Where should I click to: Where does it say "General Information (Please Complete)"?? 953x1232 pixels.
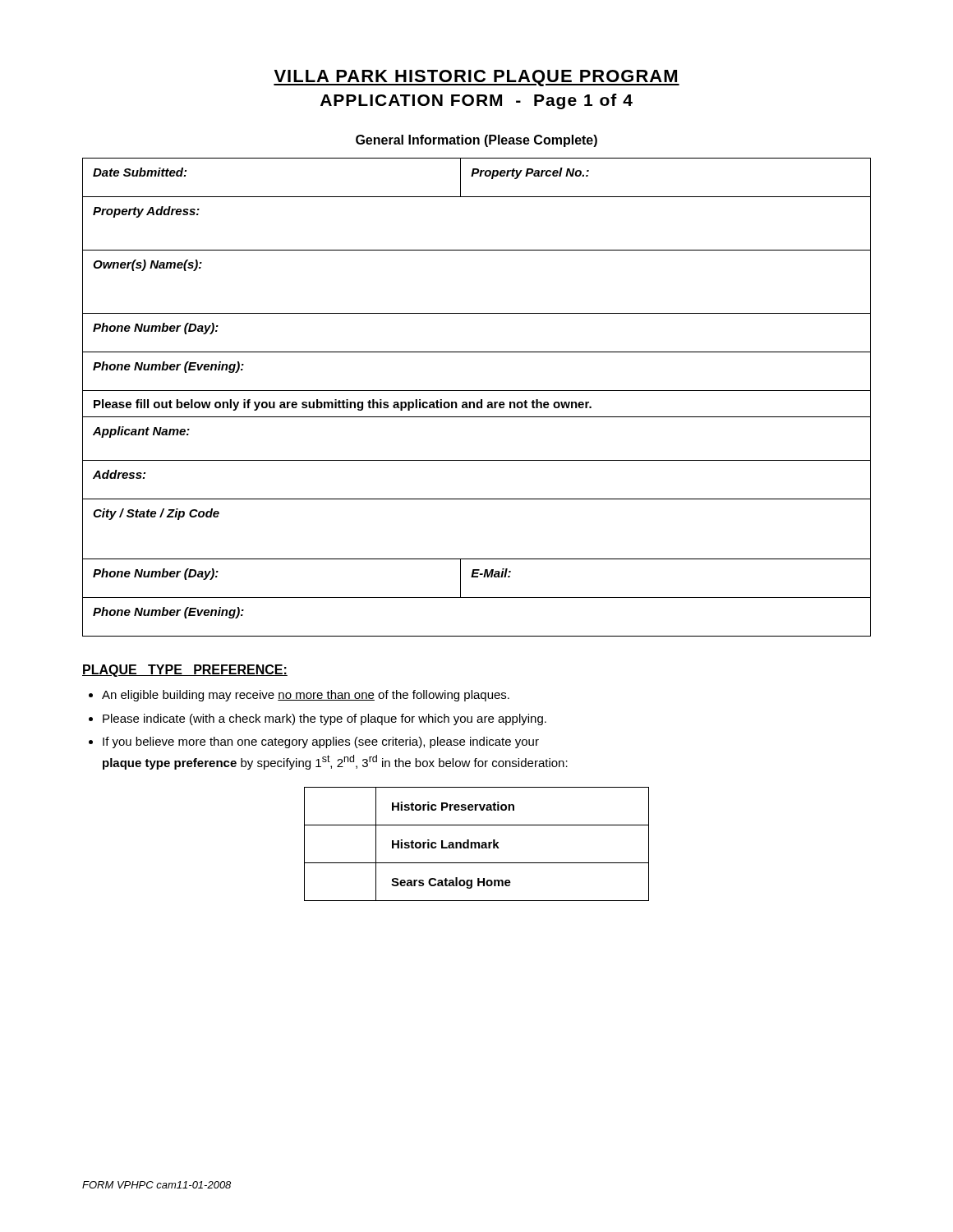click(476, 140)
